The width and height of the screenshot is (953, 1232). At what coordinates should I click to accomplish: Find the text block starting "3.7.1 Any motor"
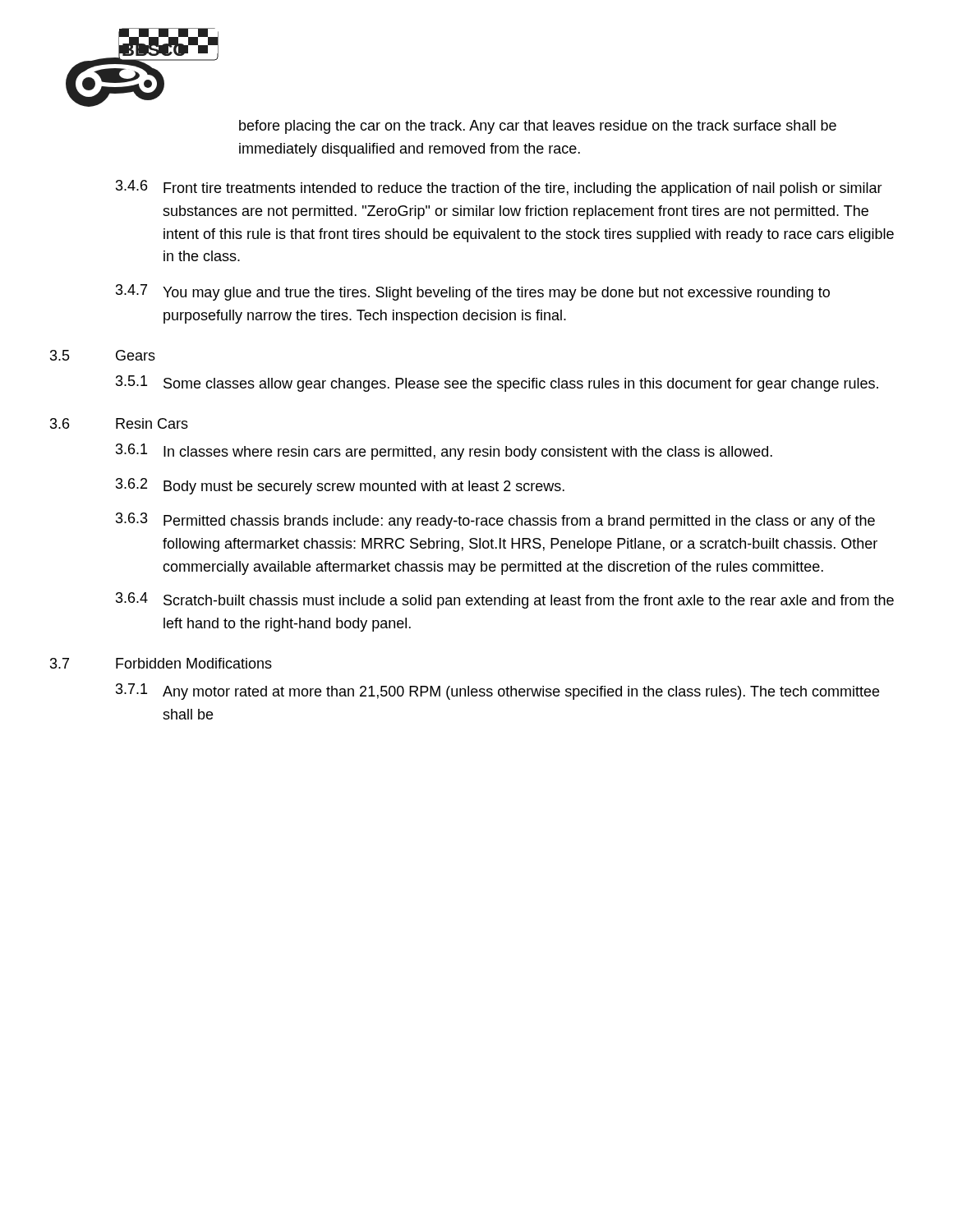[476, 704]
